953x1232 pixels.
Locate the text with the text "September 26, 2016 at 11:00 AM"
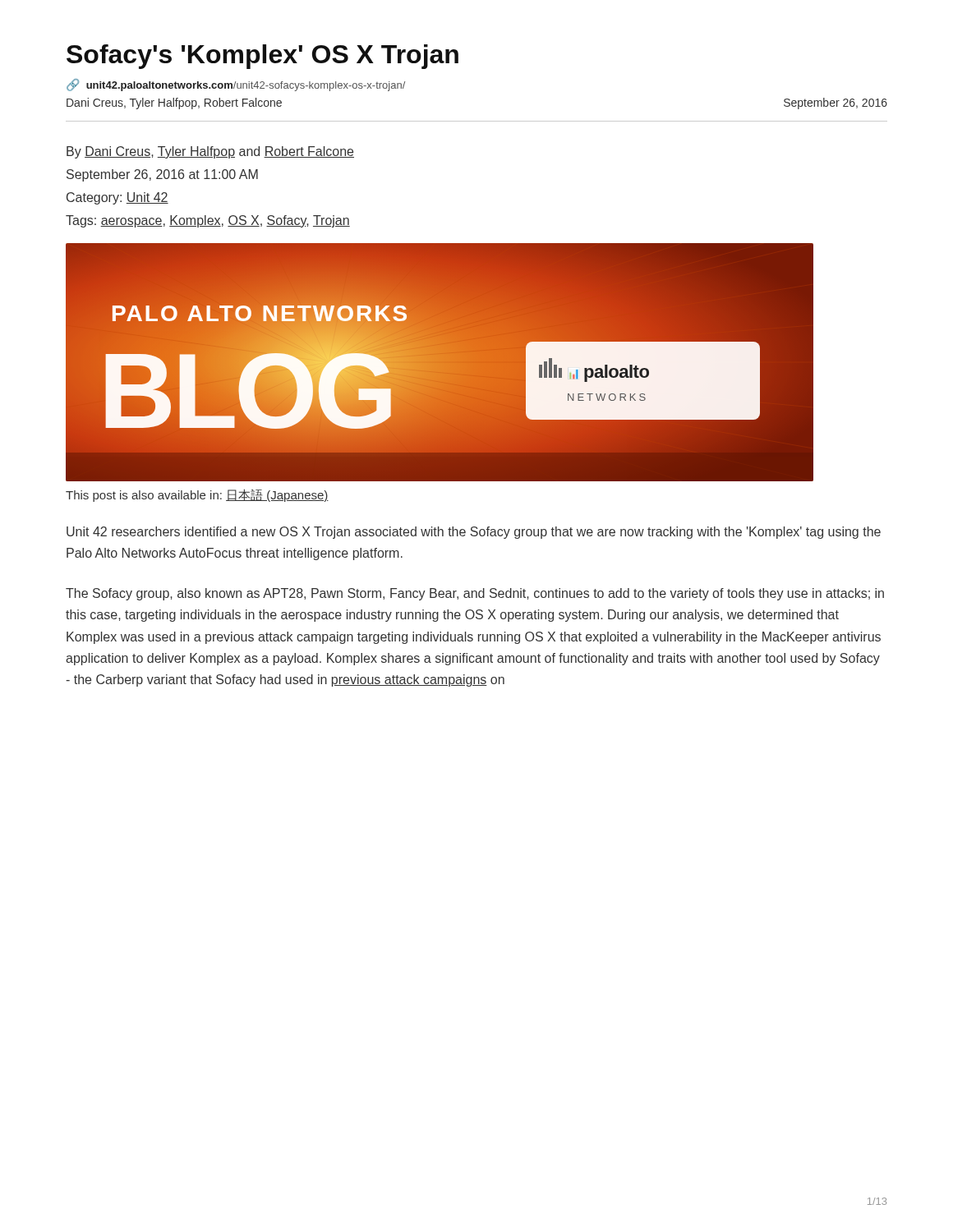[x=162, y=175]
